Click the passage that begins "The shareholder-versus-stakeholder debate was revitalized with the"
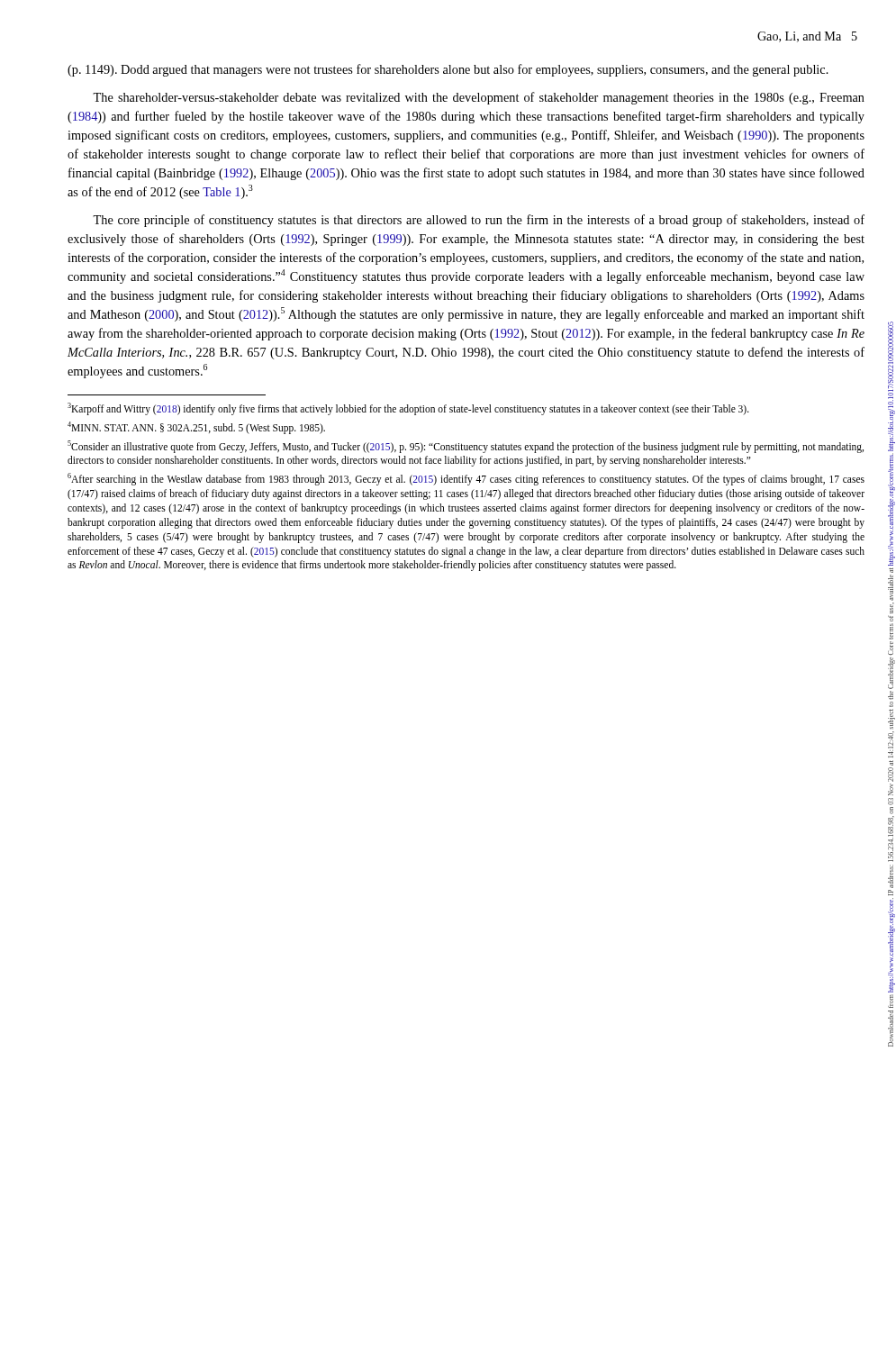The height and width of the screenshot is (1351, 896). pyautogui.click(x=466, y=145)
